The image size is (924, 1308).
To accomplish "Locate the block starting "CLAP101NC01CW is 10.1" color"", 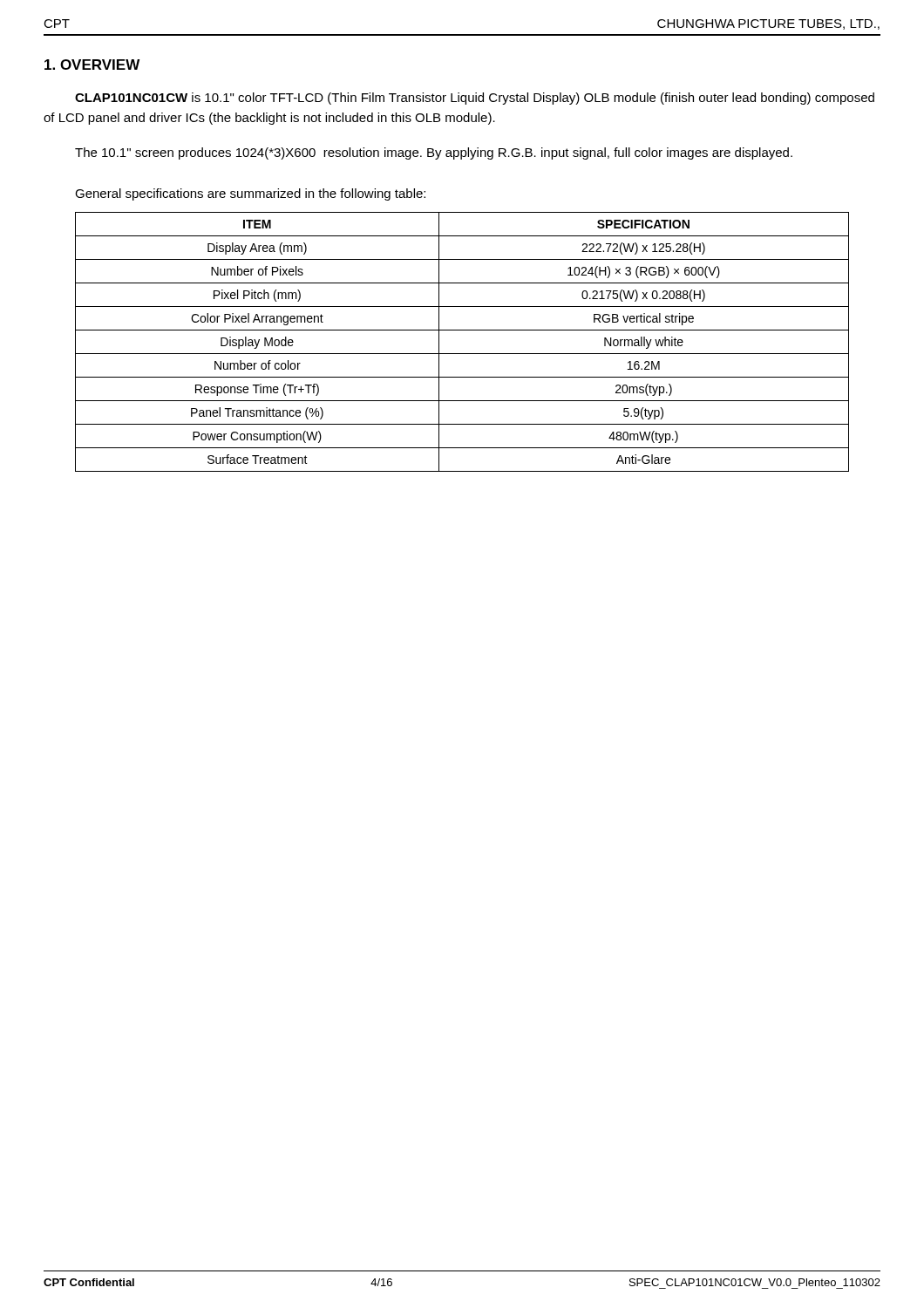I will [459, 107].
